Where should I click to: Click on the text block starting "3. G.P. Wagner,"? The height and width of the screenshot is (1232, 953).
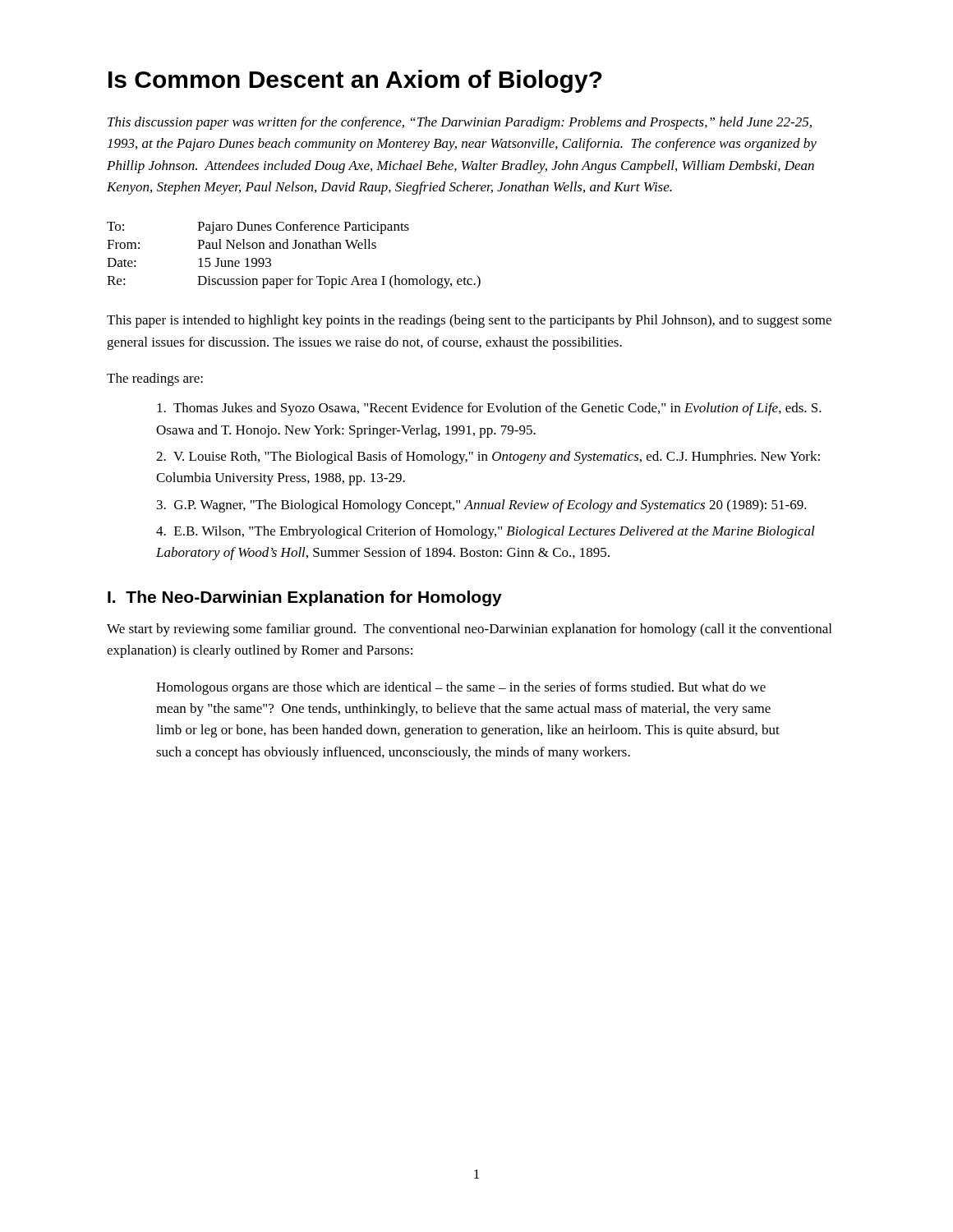[482, 505]
